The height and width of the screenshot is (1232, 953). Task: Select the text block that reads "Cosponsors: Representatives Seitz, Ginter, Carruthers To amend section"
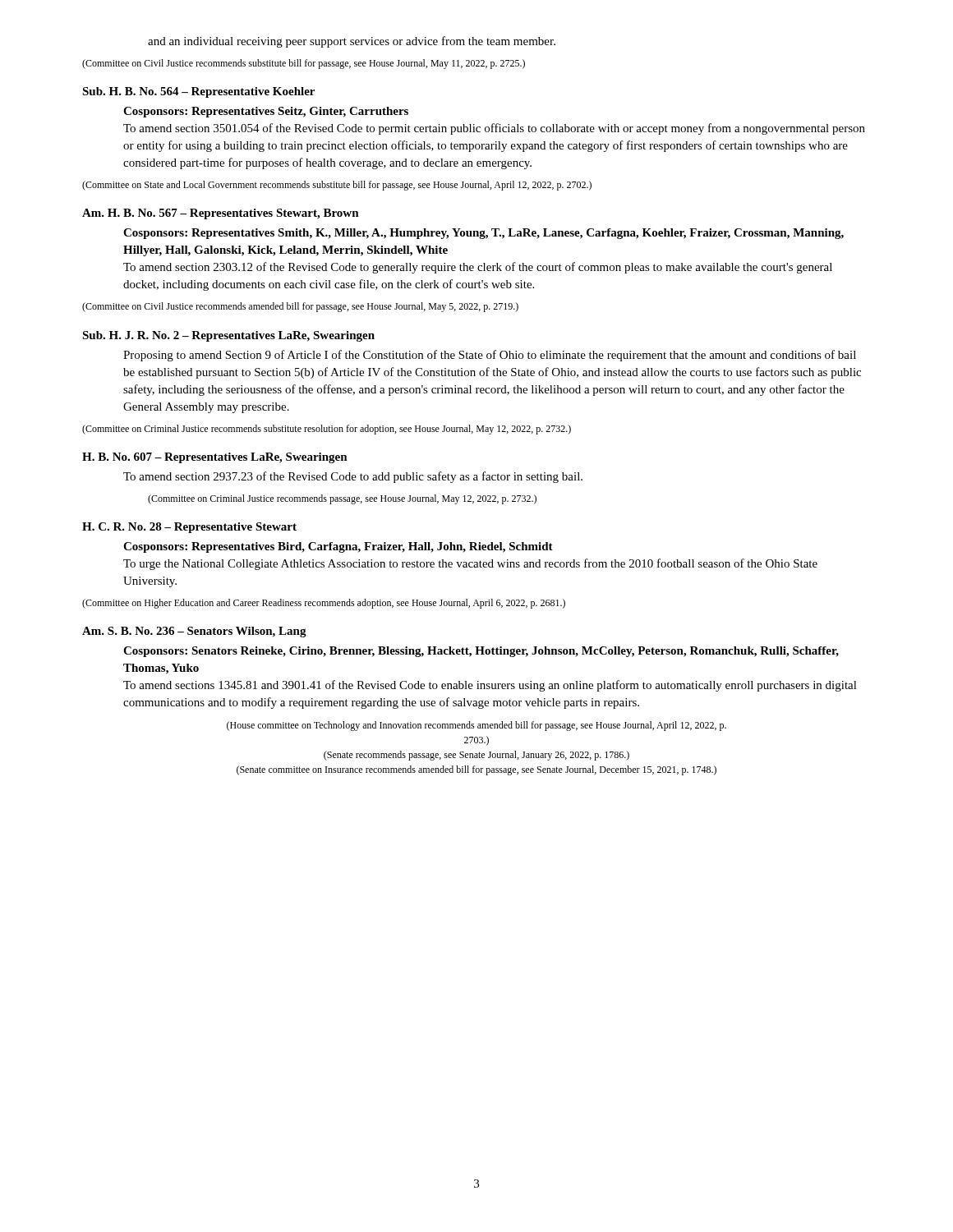[494, 137]
